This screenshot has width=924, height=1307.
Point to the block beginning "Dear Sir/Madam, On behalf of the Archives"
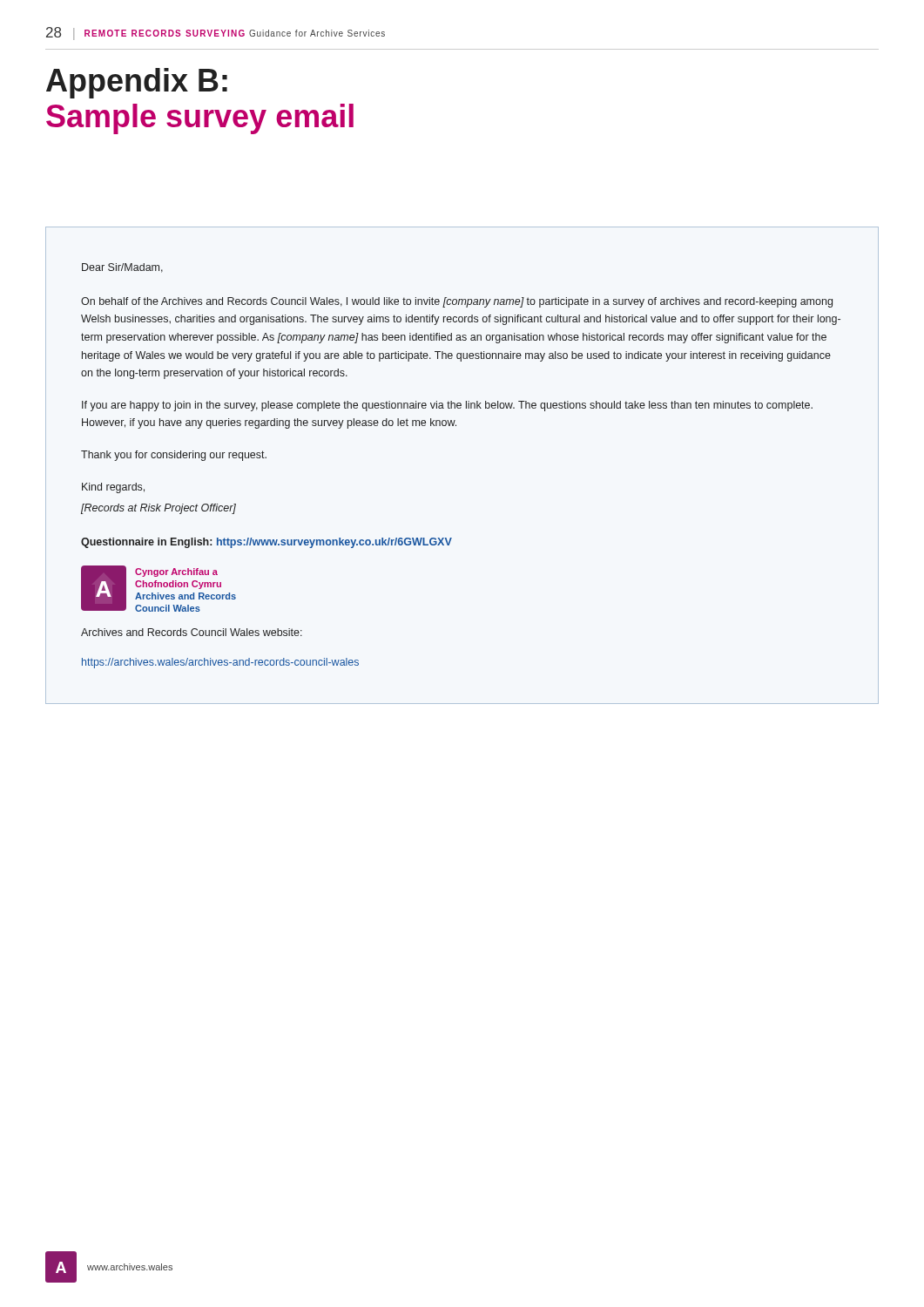pyautogui.click(x=122, y=268)
